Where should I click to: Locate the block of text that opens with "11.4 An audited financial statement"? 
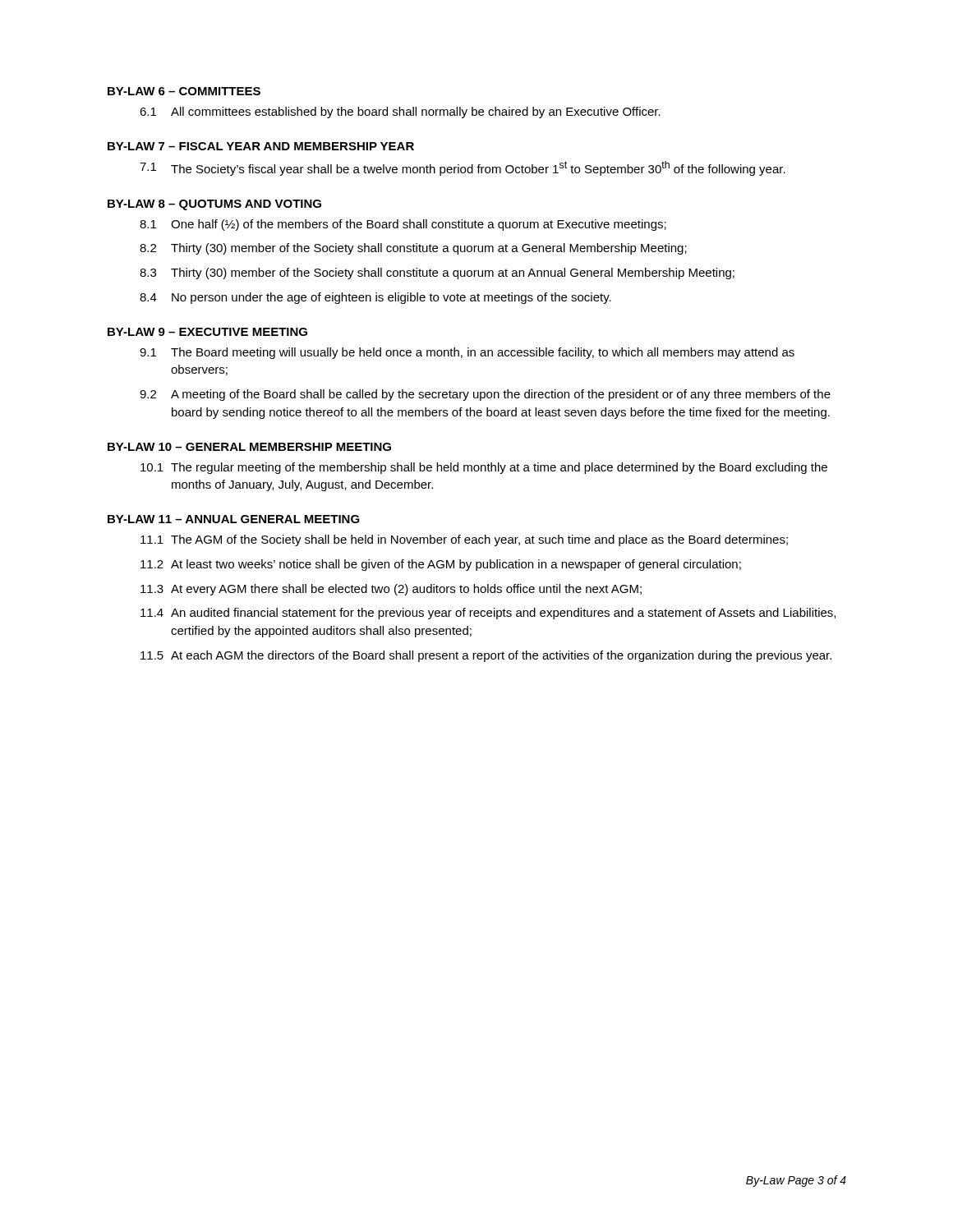[493, 622]
